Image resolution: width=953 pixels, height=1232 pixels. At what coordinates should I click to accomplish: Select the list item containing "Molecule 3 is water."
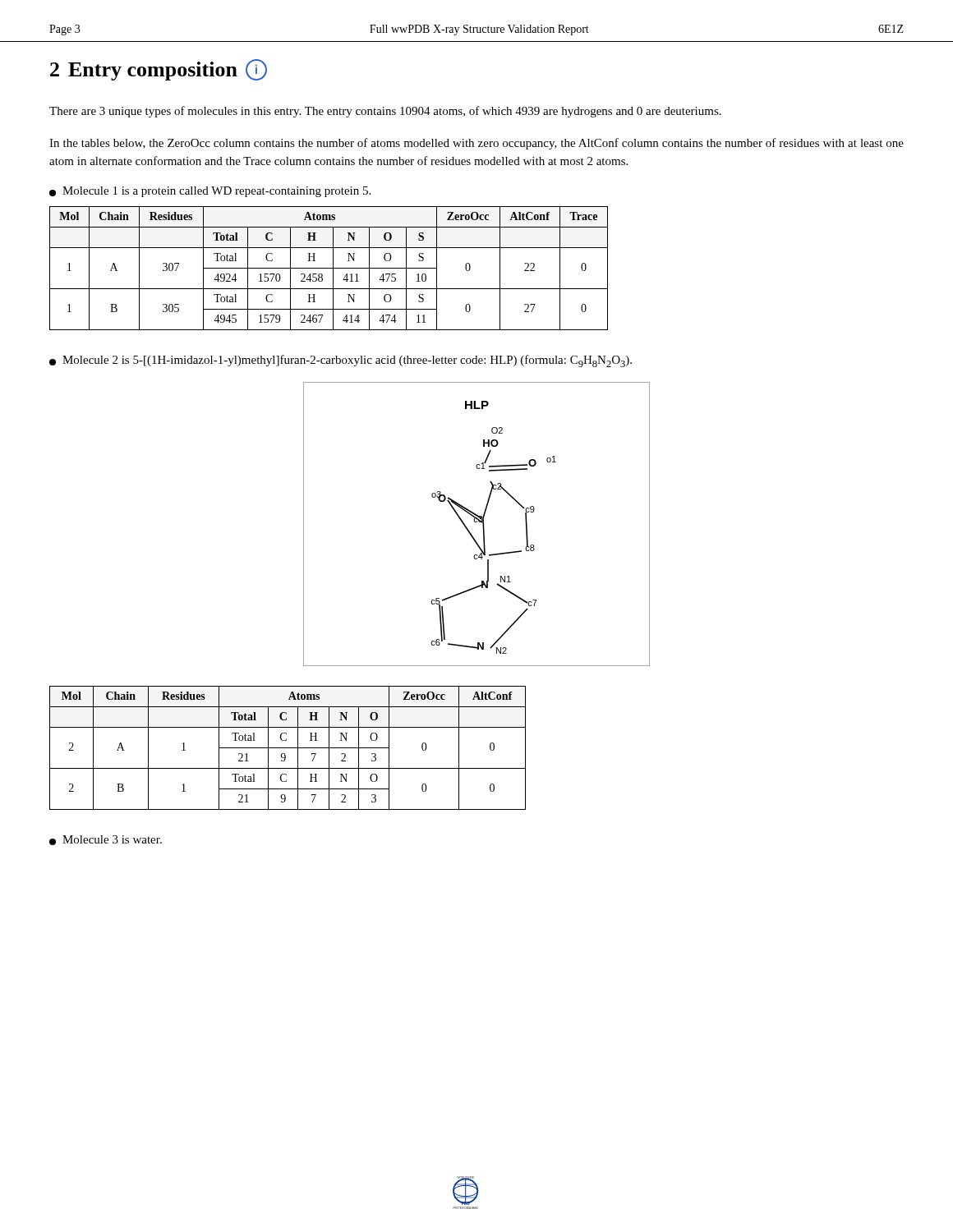point(106,839)
